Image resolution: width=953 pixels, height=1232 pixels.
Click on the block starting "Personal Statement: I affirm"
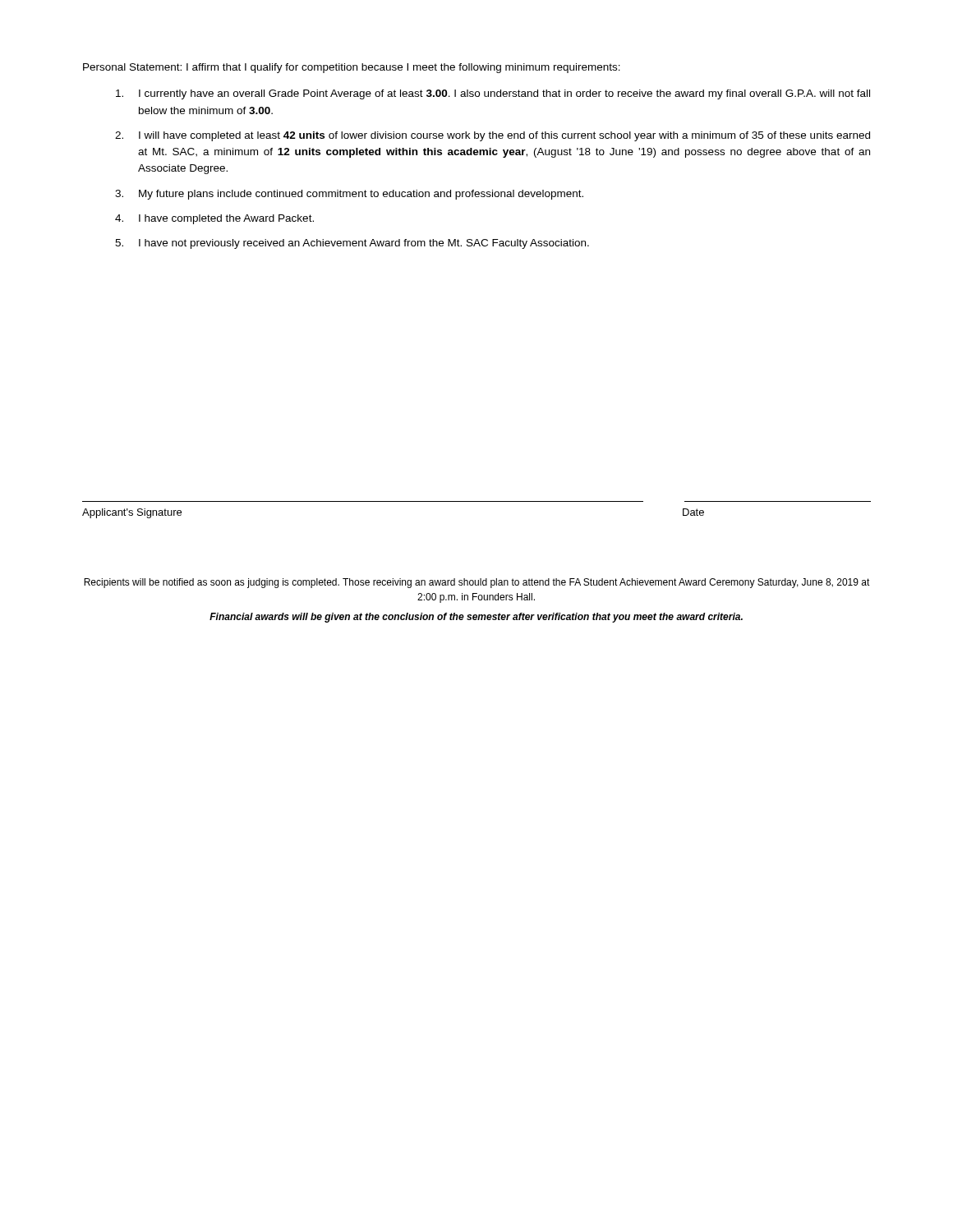point(351,67)
